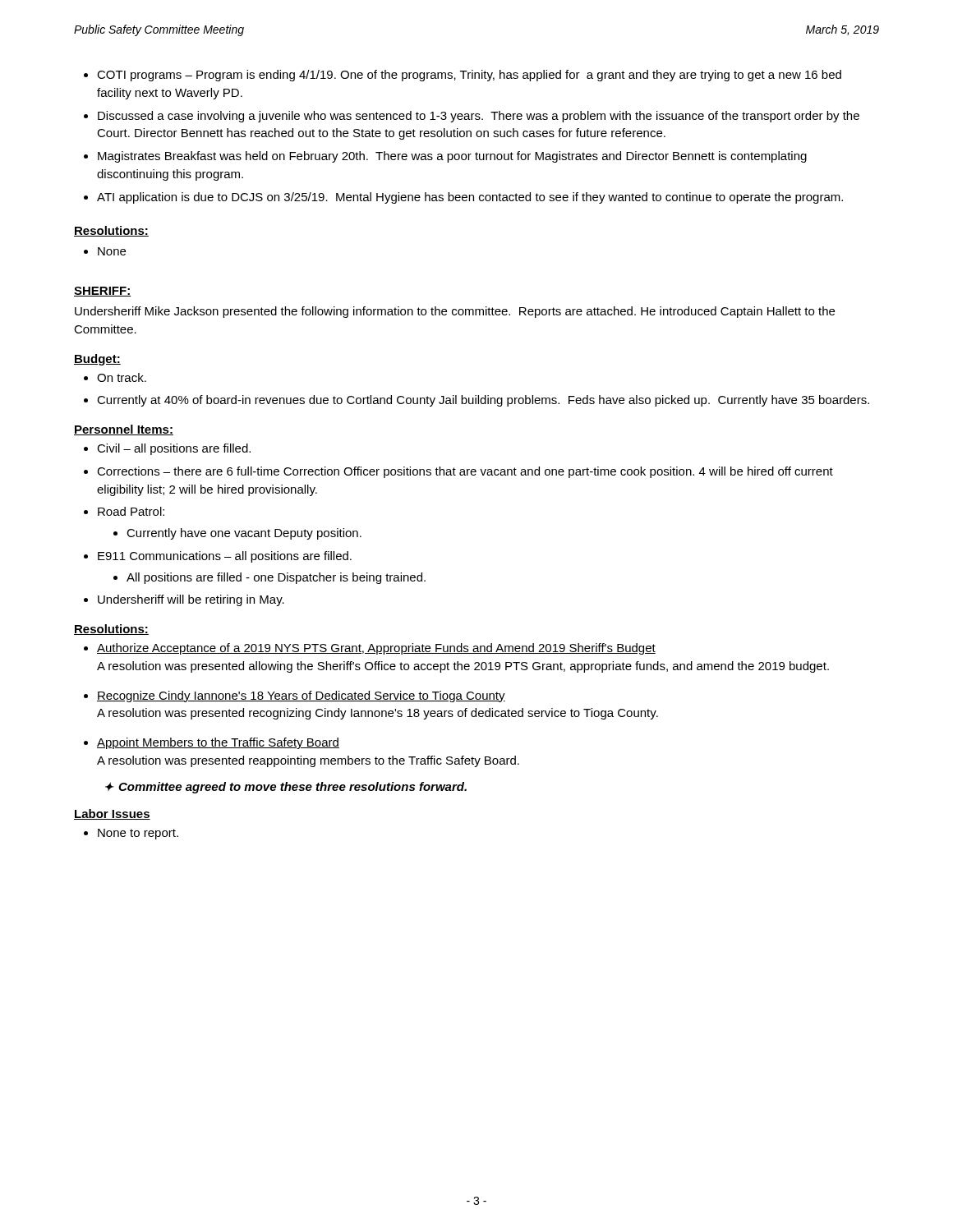Click on the list item containing "E911 Communications – all positions"
The image size is (953, 1232).
225,557
